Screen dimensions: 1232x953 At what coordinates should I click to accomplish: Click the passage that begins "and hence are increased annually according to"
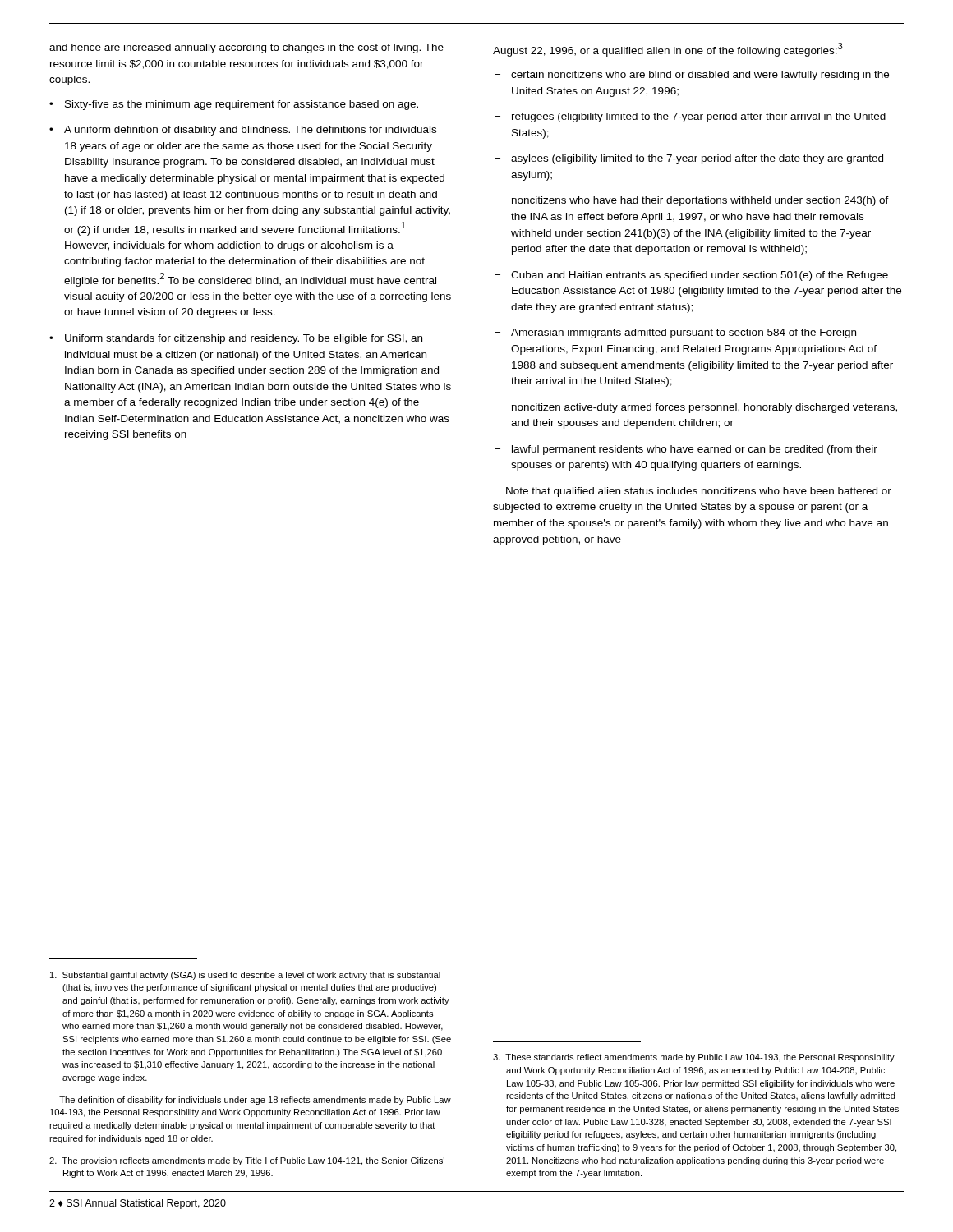coord(251,64)
